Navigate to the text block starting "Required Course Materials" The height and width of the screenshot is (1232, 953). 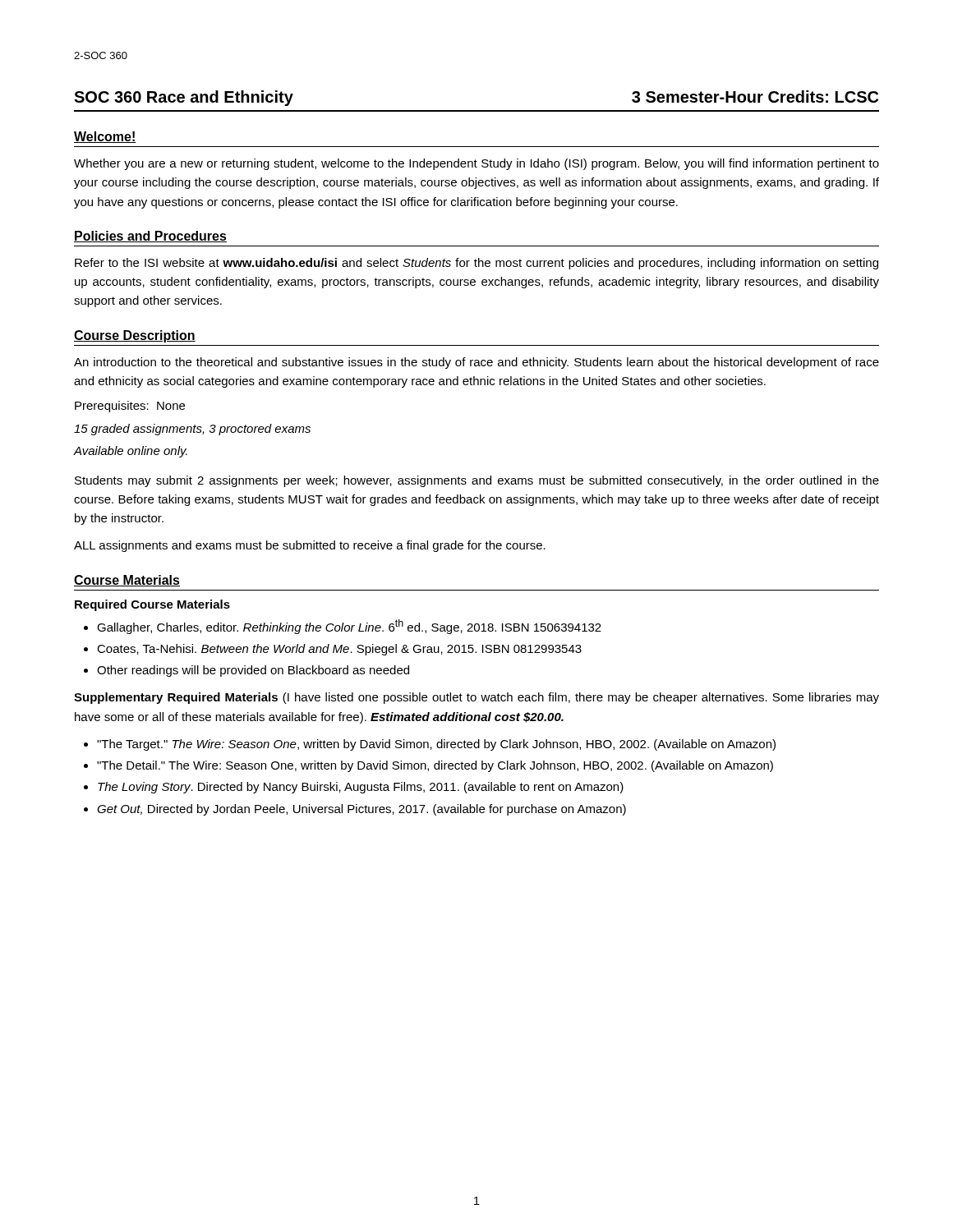[x=152, y=604]
